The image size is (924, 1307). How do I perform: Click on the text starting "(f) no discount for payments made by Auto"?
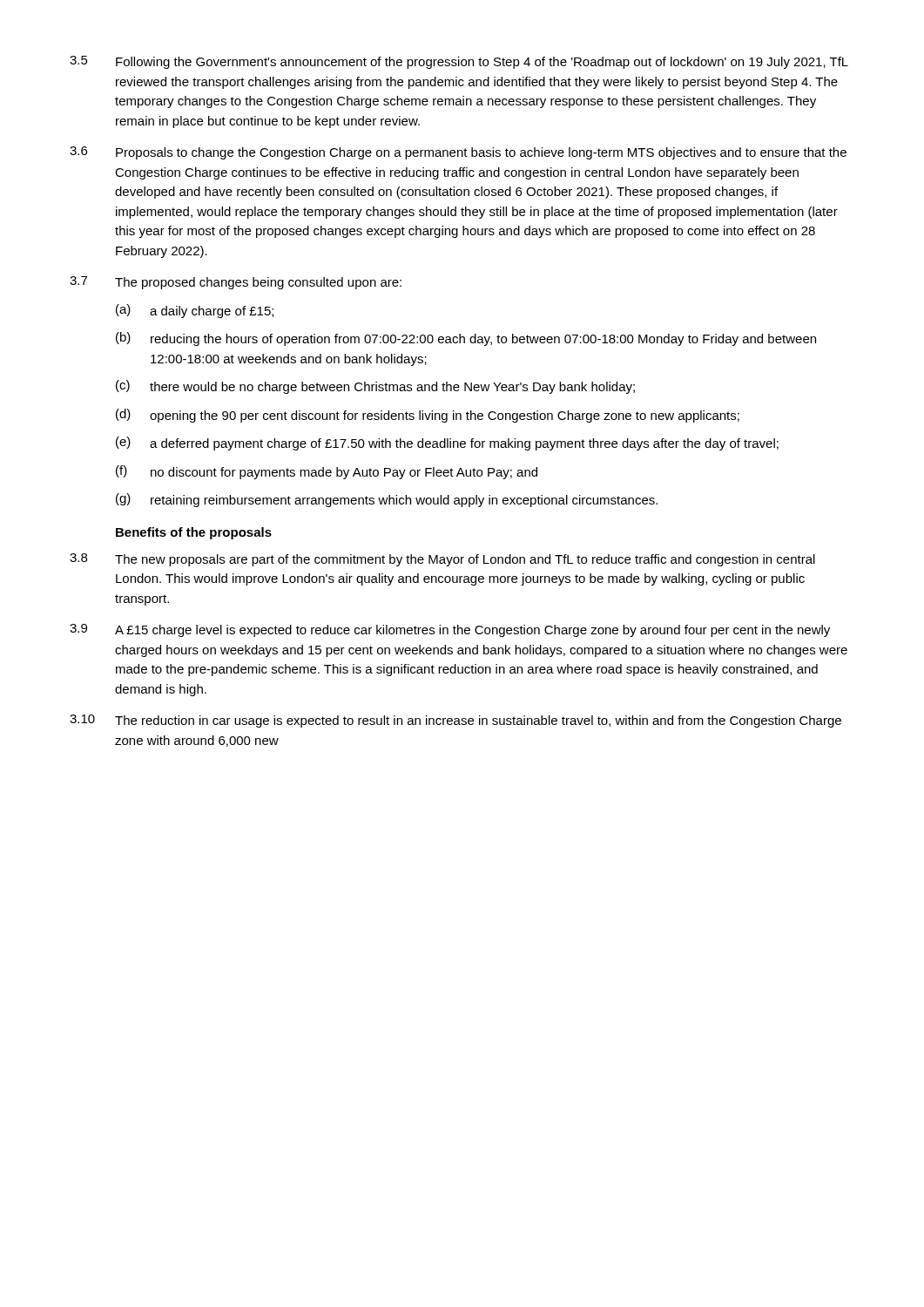[485, 472]
